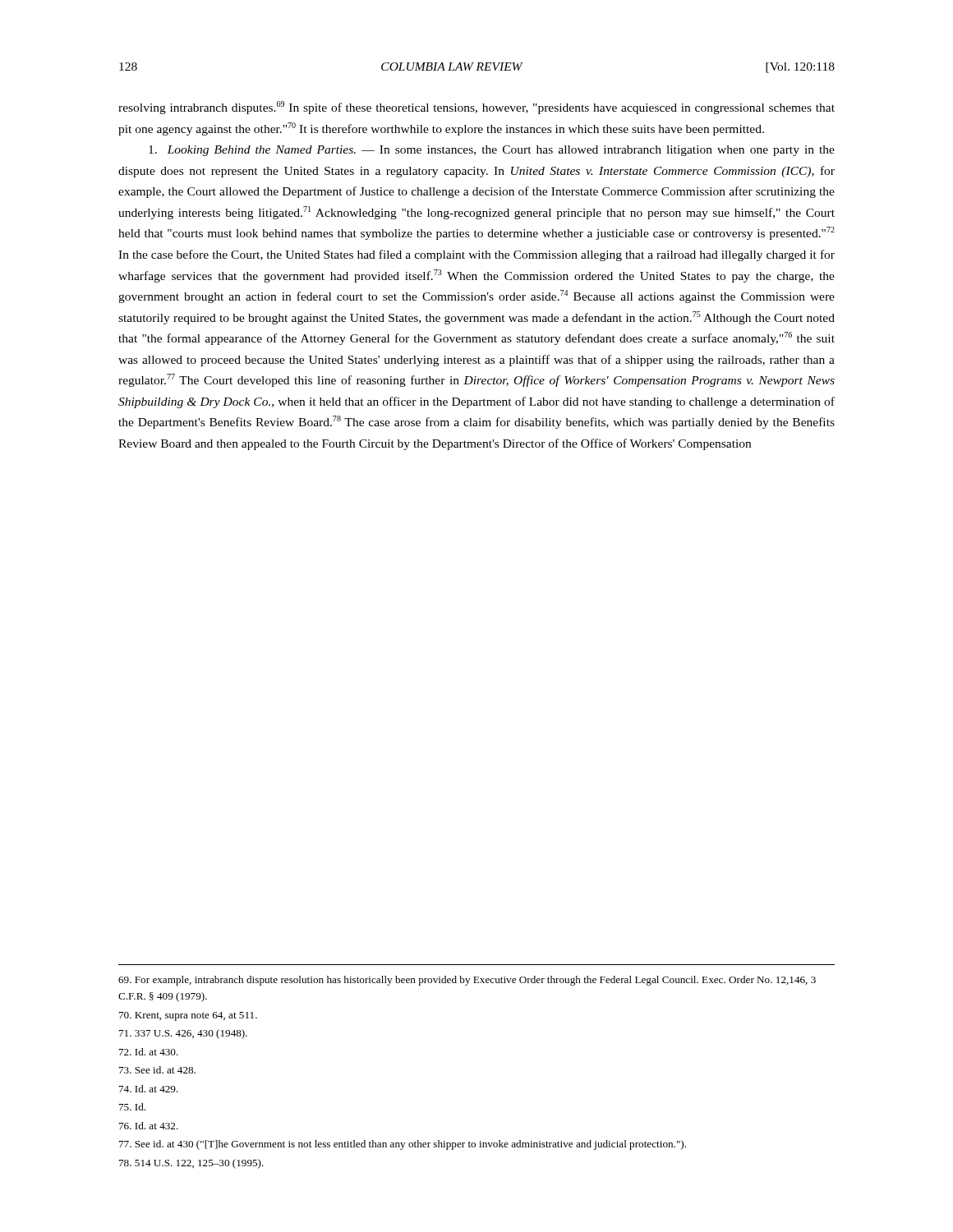Locate the text starting "resolving intrabranch disputes.69 In spite"
The height and width of the screenshot is (1232, 953).
(476, 275)
